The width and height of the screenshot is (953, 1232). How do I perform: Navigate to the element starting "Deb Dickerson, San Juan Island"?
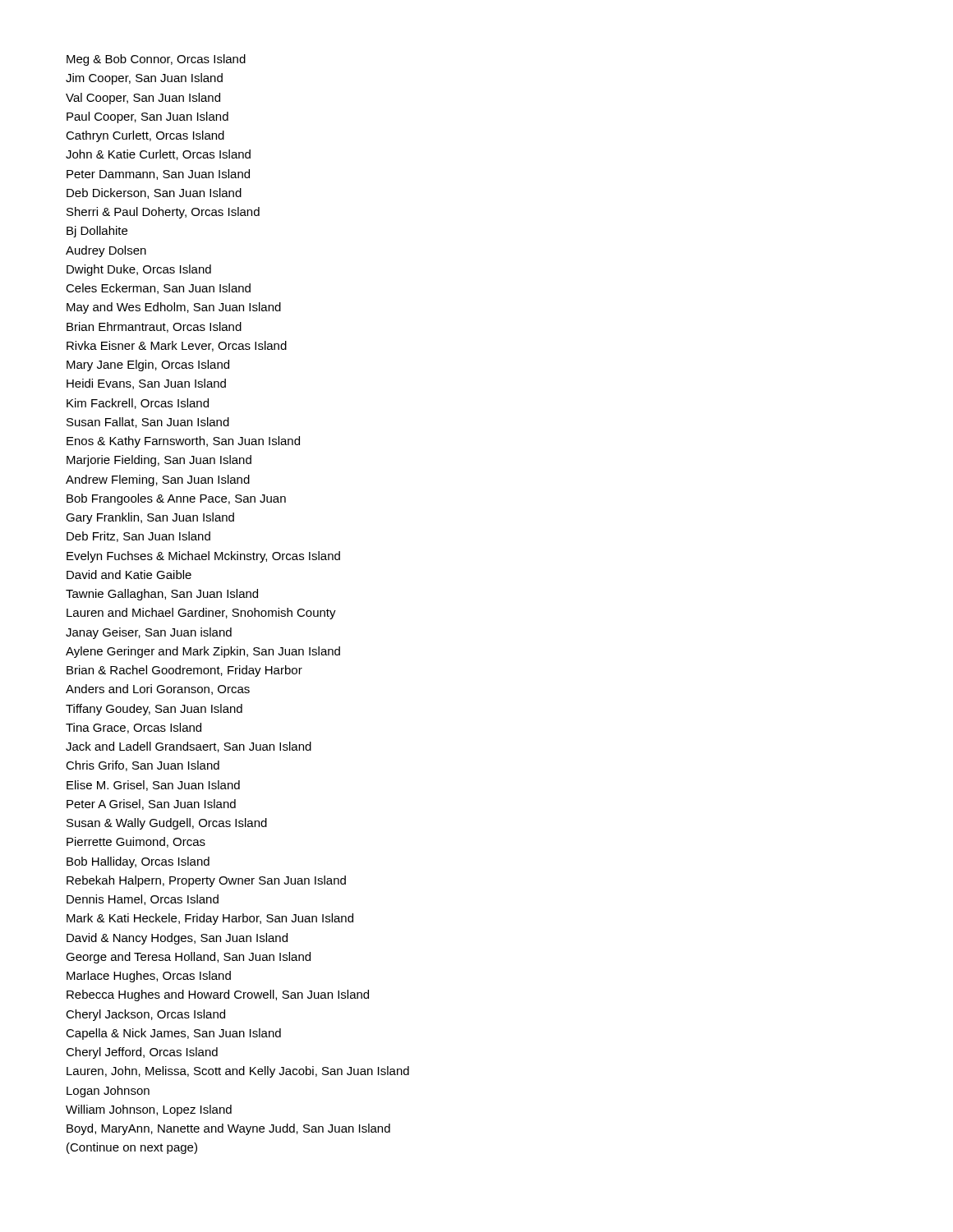tap(154, 193)
